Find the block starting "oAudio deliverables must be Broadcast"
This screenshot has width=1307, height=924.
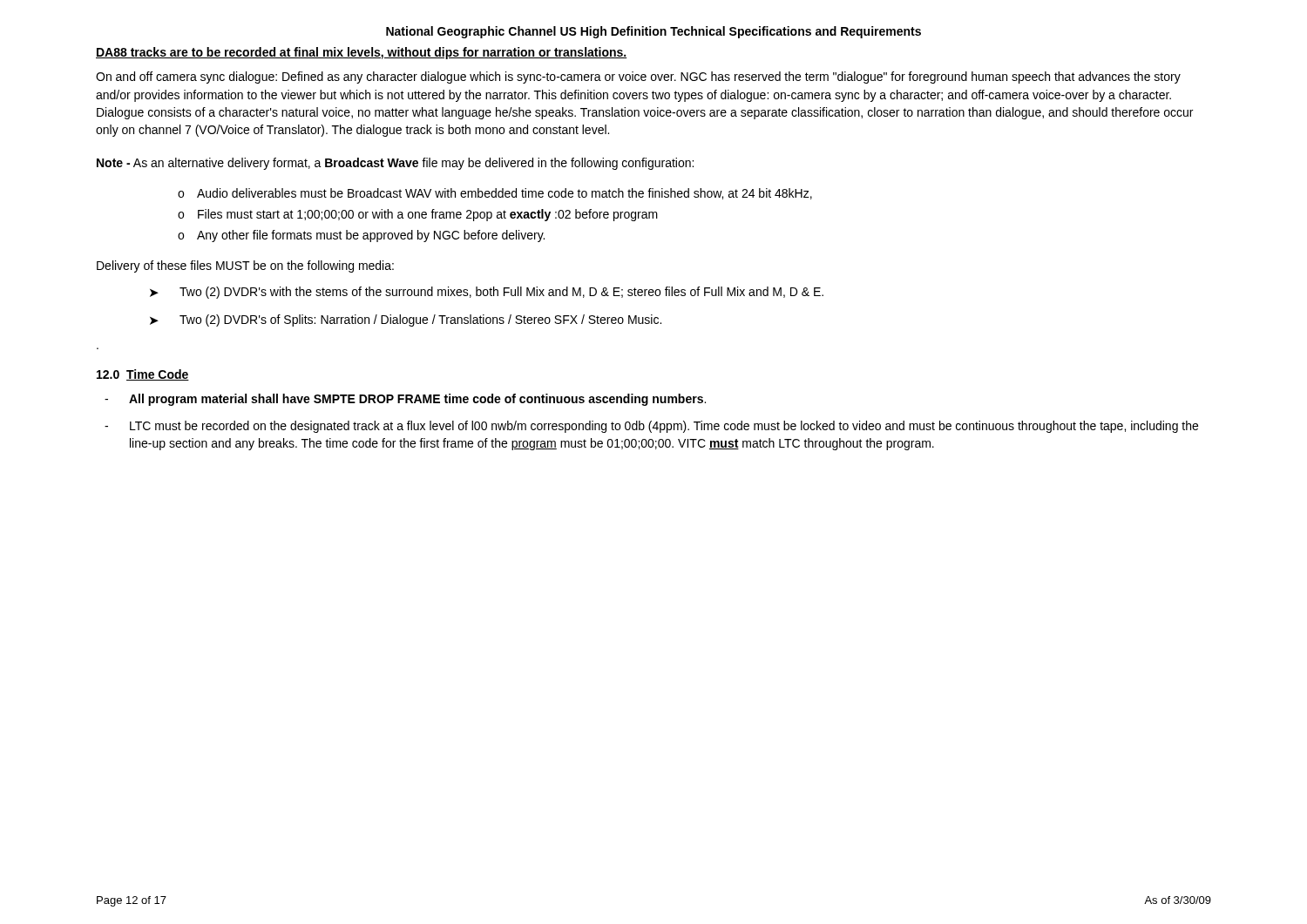point(489,193)
